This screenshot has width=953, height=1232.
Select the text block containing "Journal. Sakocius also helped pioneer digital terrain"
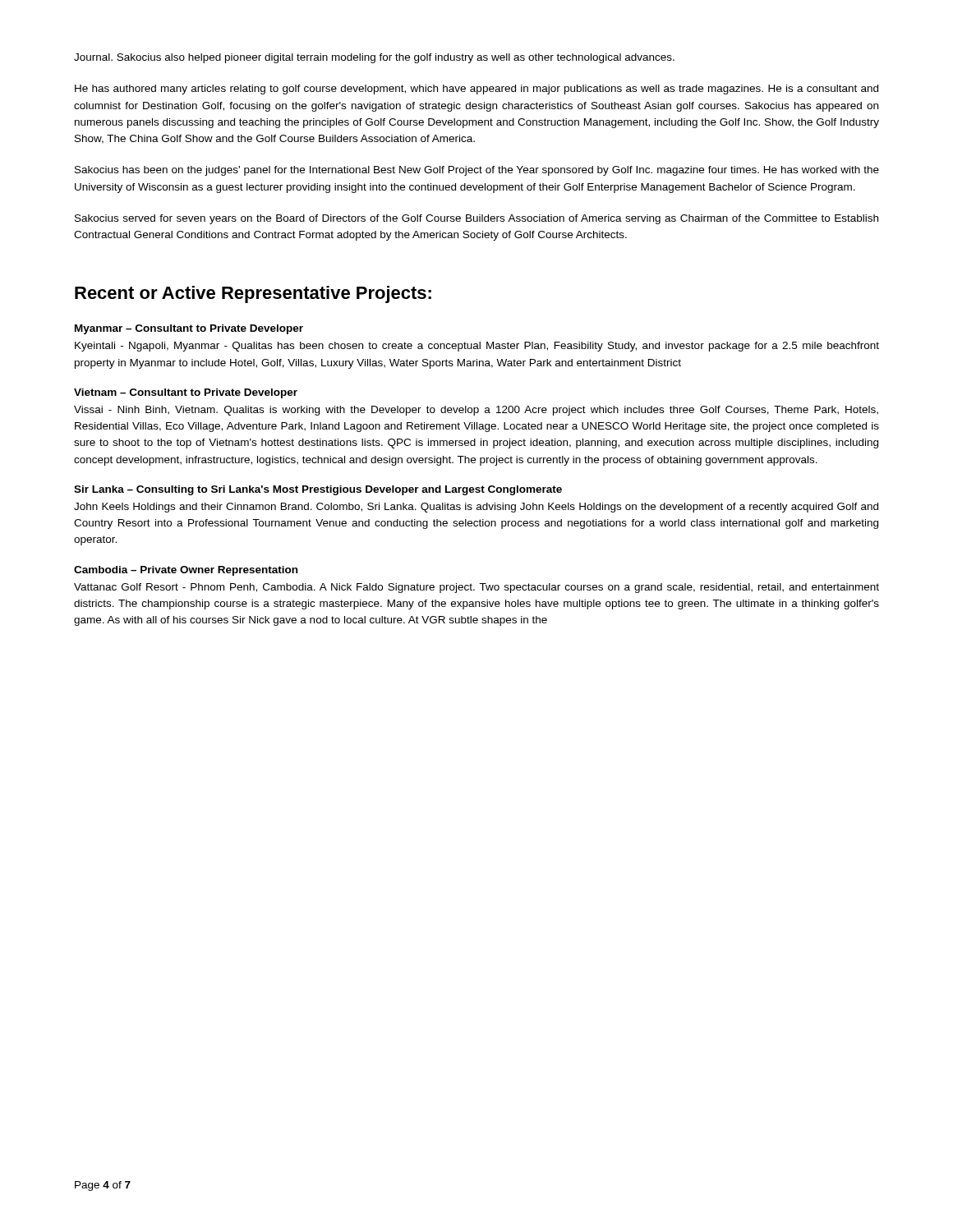375,57
